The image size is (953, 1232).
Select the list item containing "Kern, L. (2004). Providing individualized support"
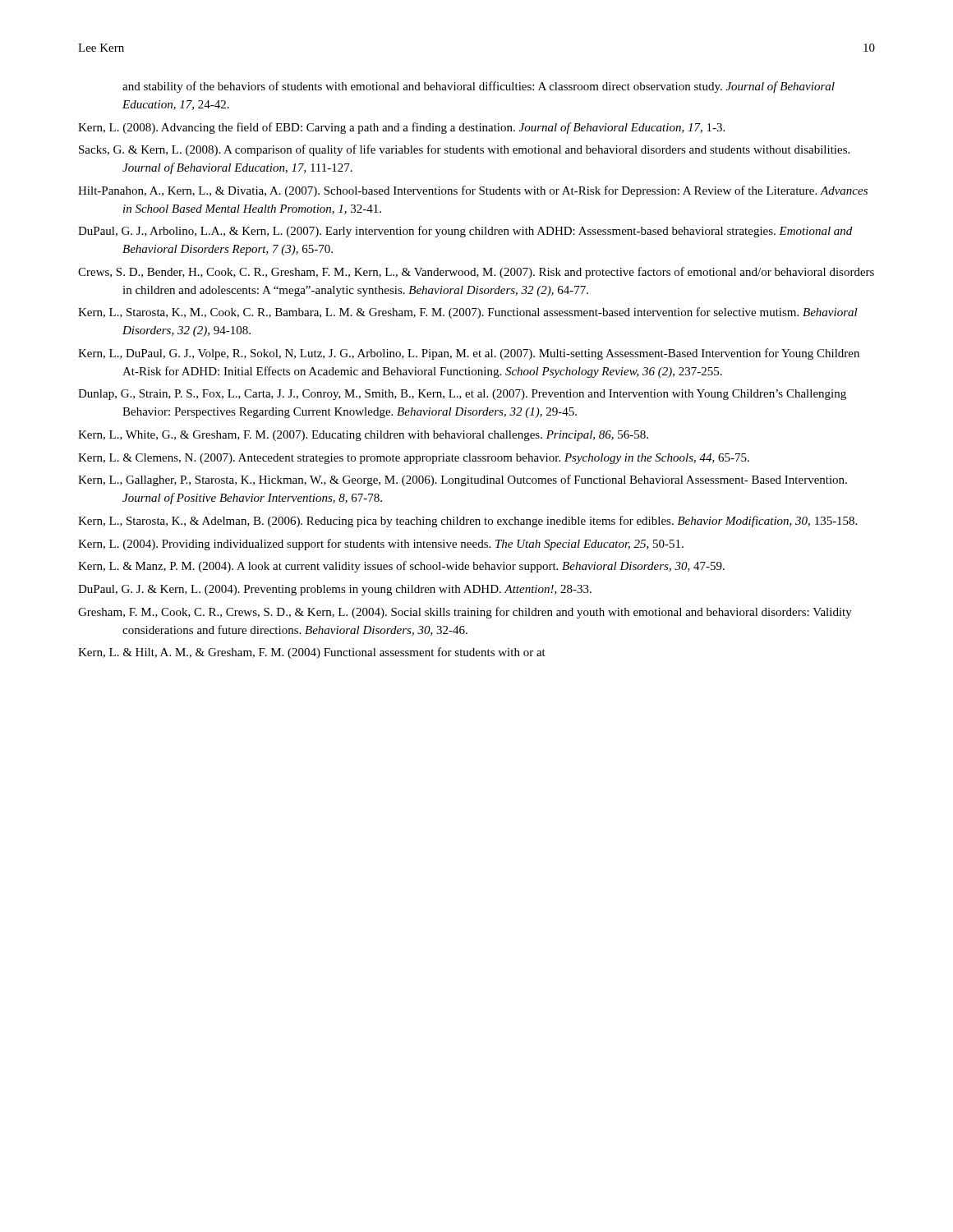pos(381,543)
